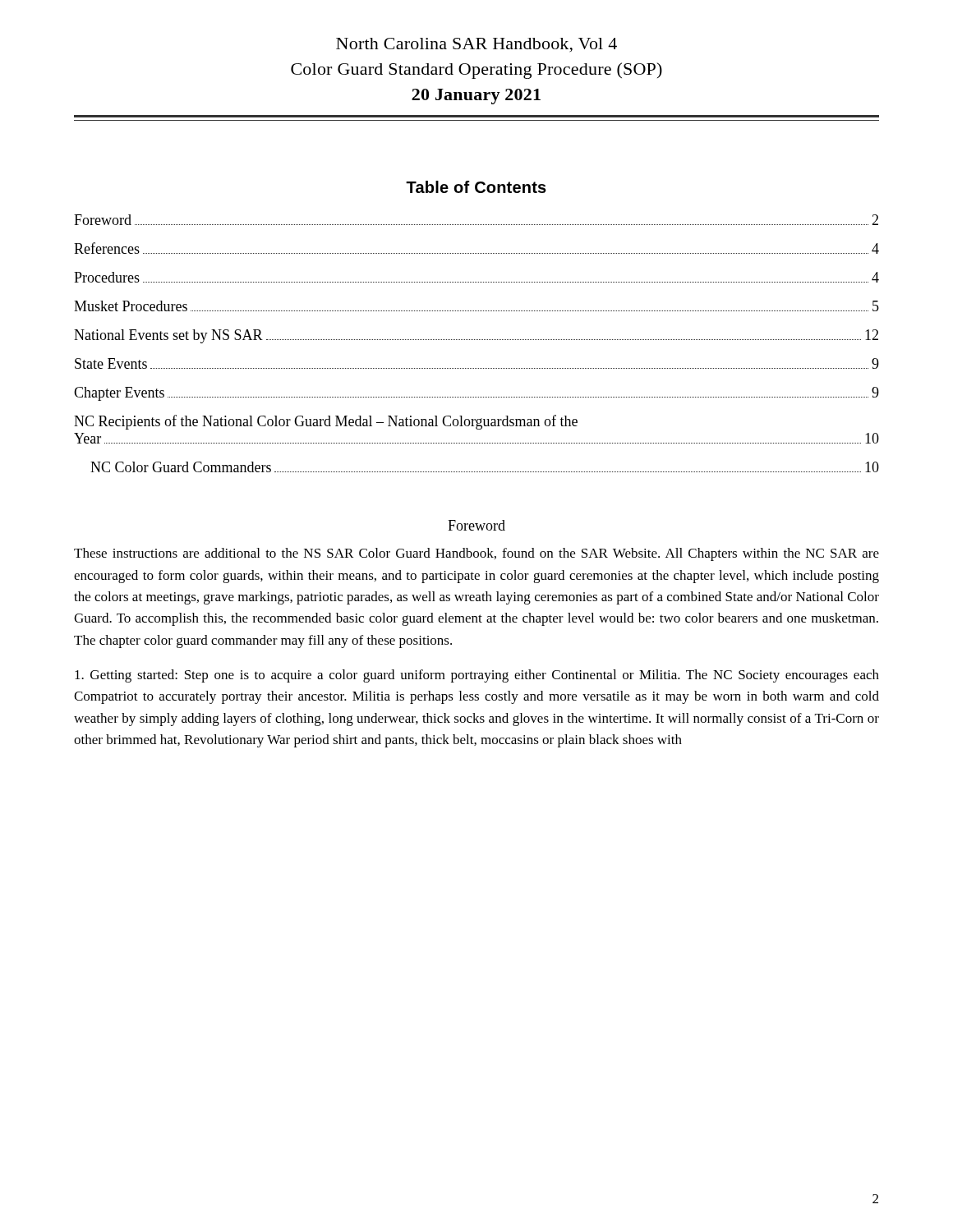
Task: Point to "Foreword 2"
Action: coord(476,221)
